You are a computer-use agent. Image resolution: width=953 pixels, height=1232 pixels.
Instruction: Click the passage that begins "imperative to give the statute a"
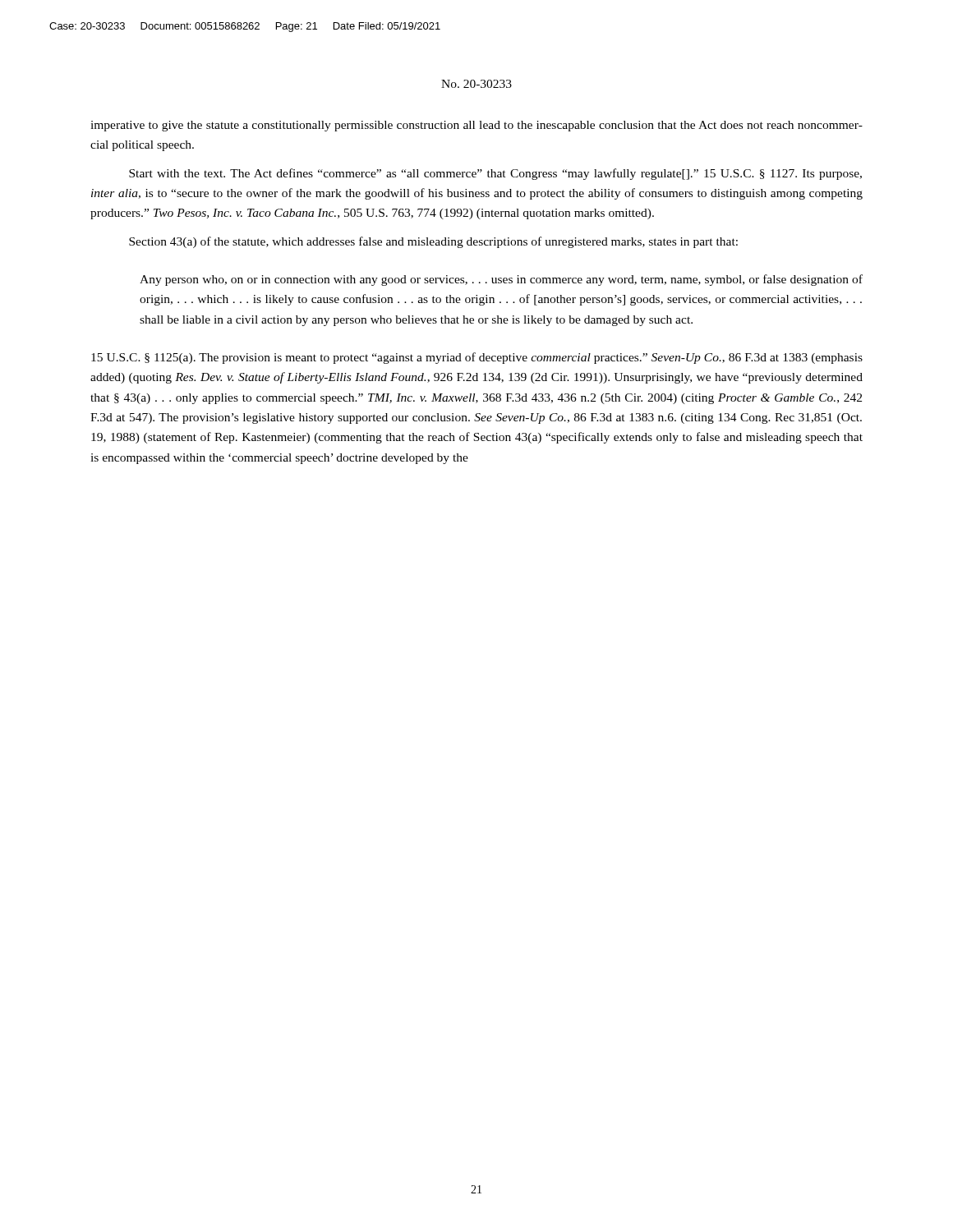pyautogui.click(x=476, y=135)
